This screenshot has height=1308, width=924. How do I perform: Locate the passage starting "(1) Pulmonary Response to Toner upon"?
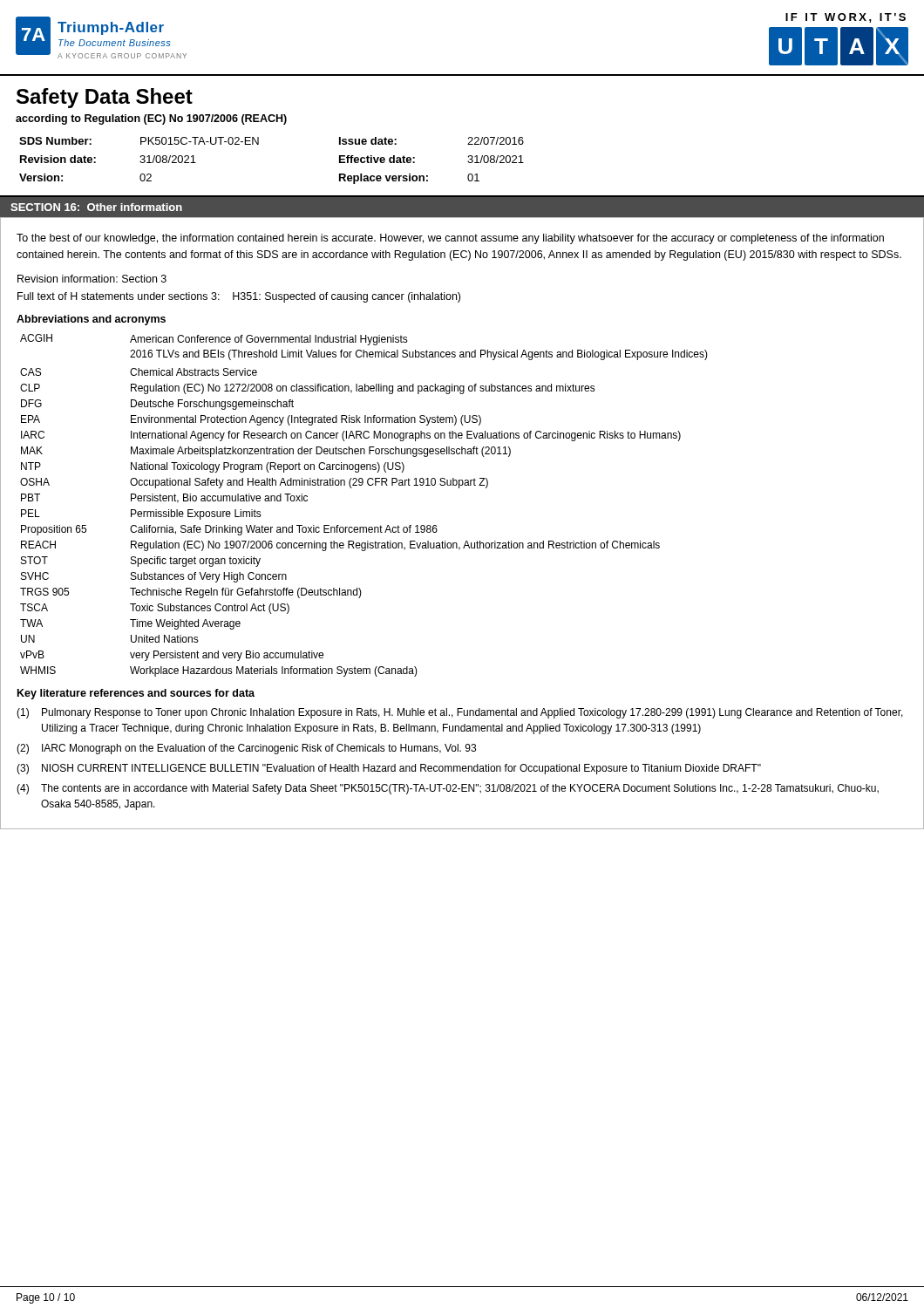[462, 720]
